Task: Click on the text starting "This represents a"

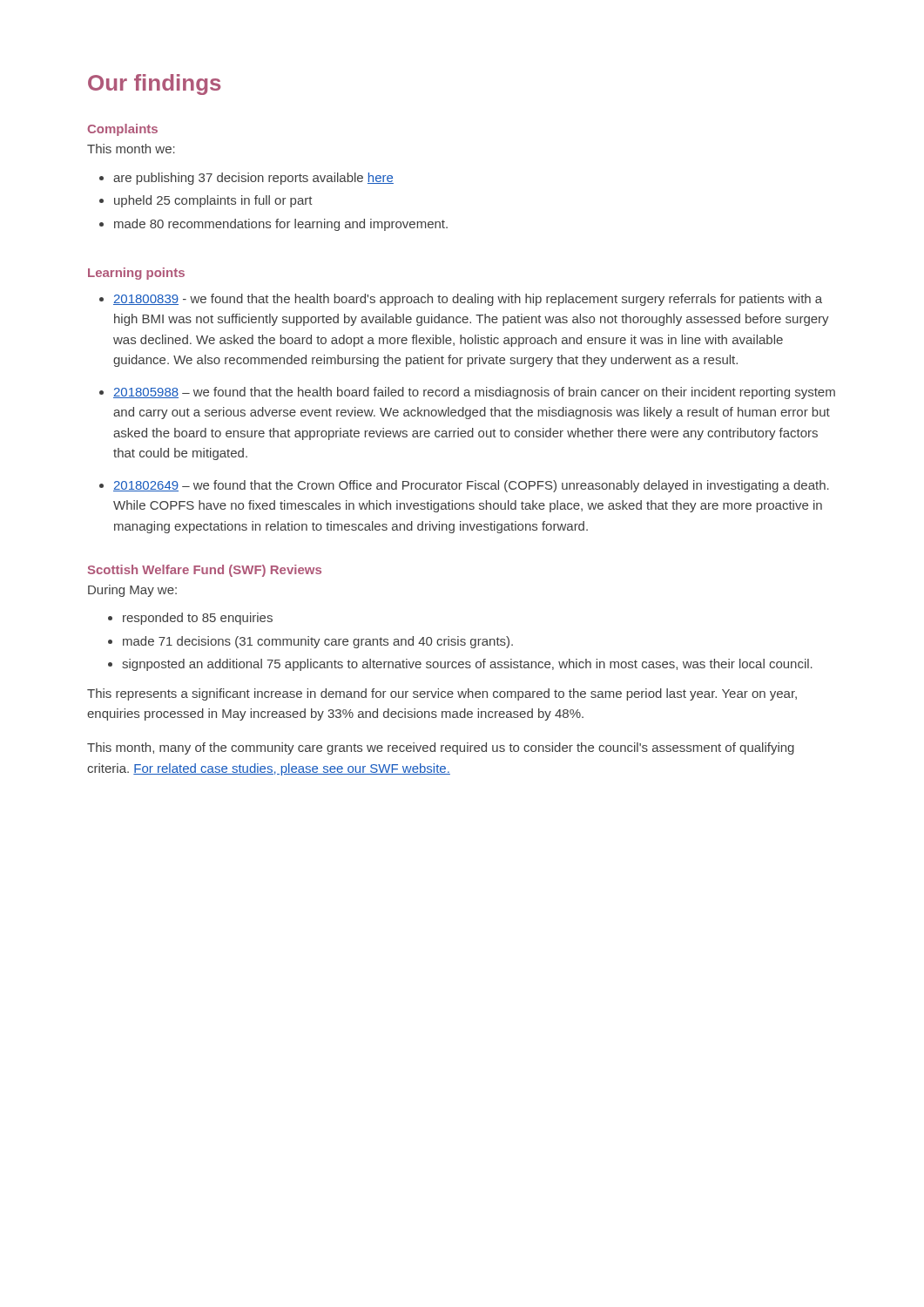Action: click(462, 703)
